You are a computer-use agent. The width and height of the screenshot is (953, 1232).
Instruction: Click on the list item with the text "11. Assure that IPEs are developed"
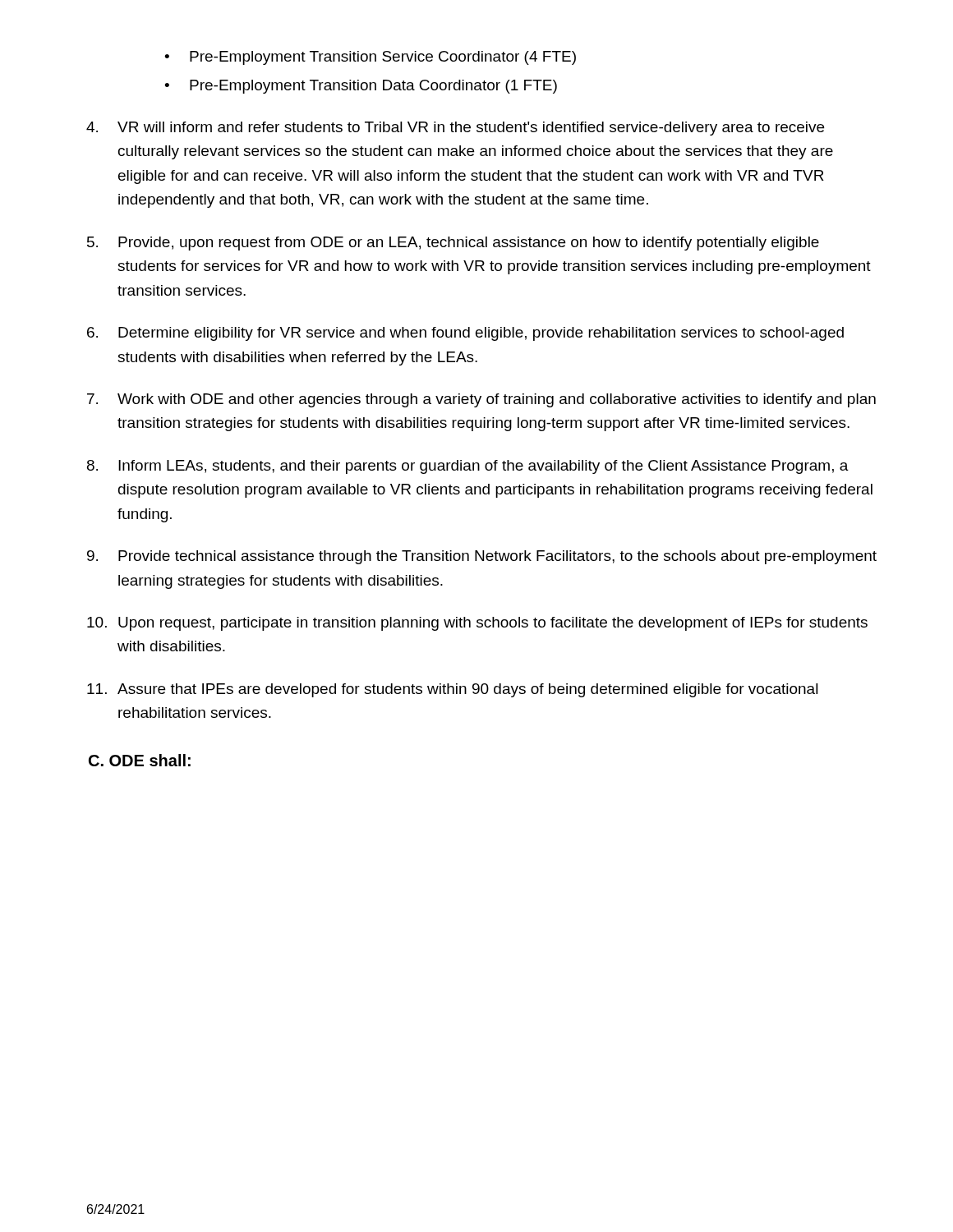483,701
